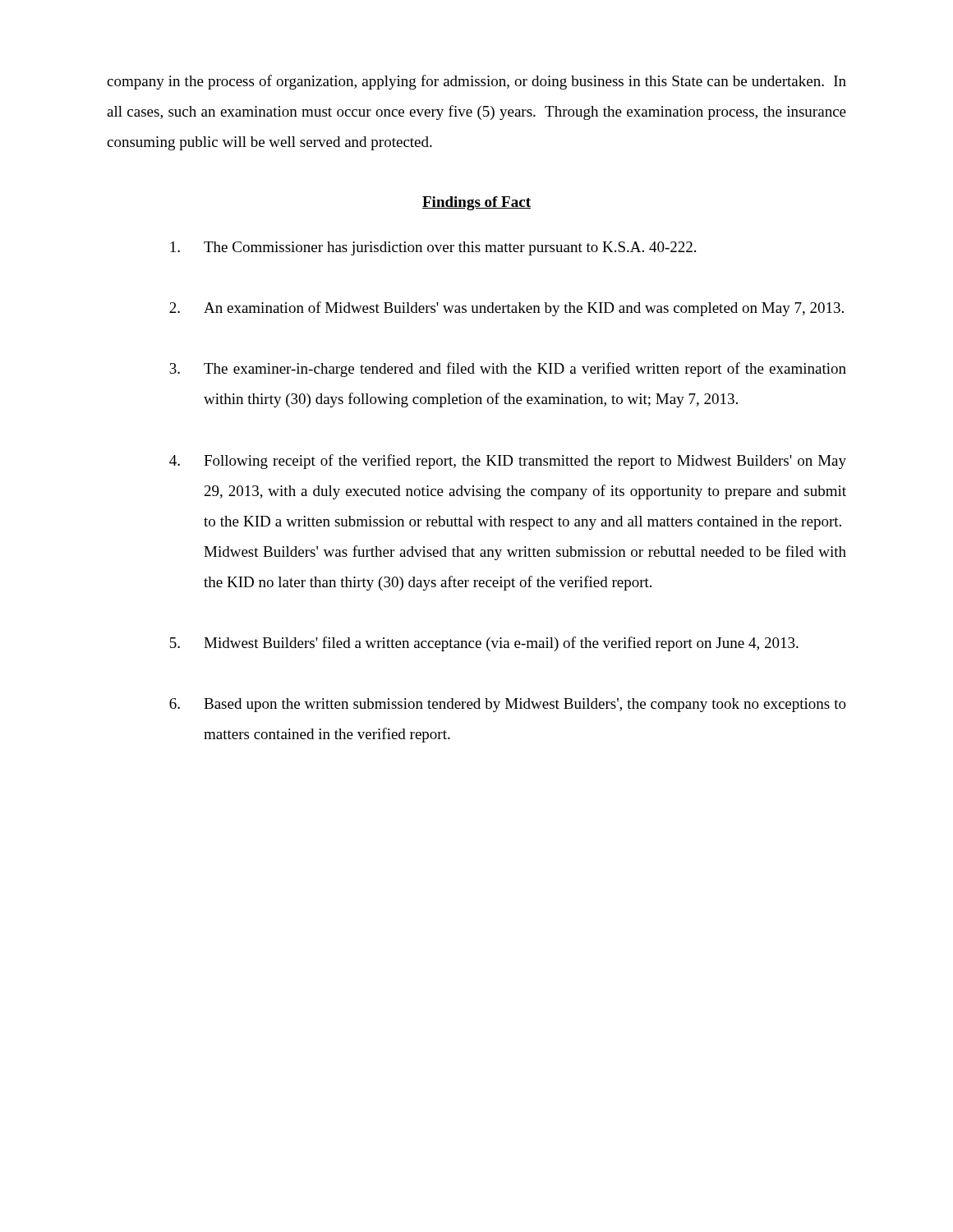This screenshot has width=953, height=1232.
Task: Point to the block beginning "5. Midwest Builders' filed"
Action: point(476,643)
